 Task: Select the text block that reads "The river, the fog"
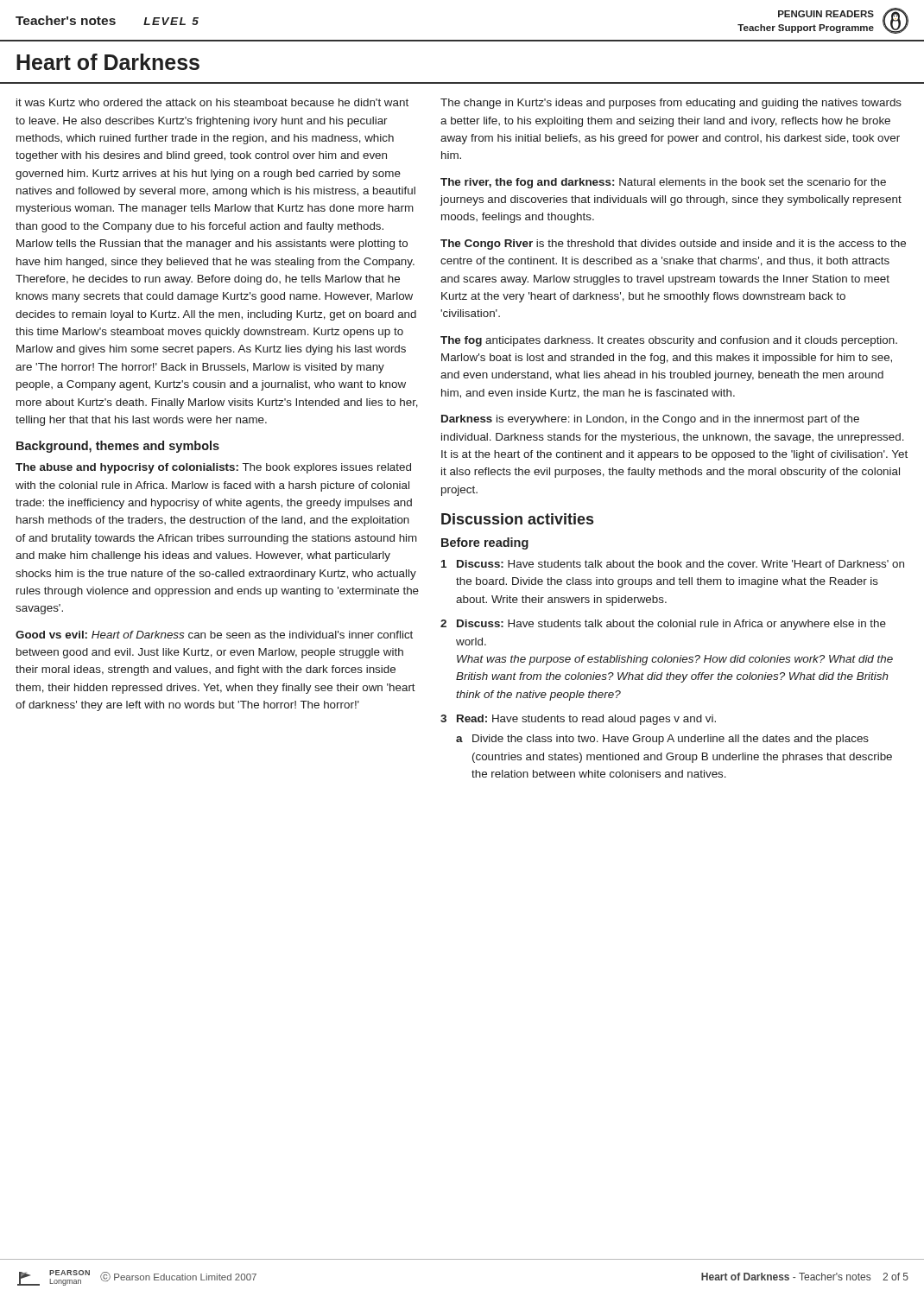coord(671,199)
